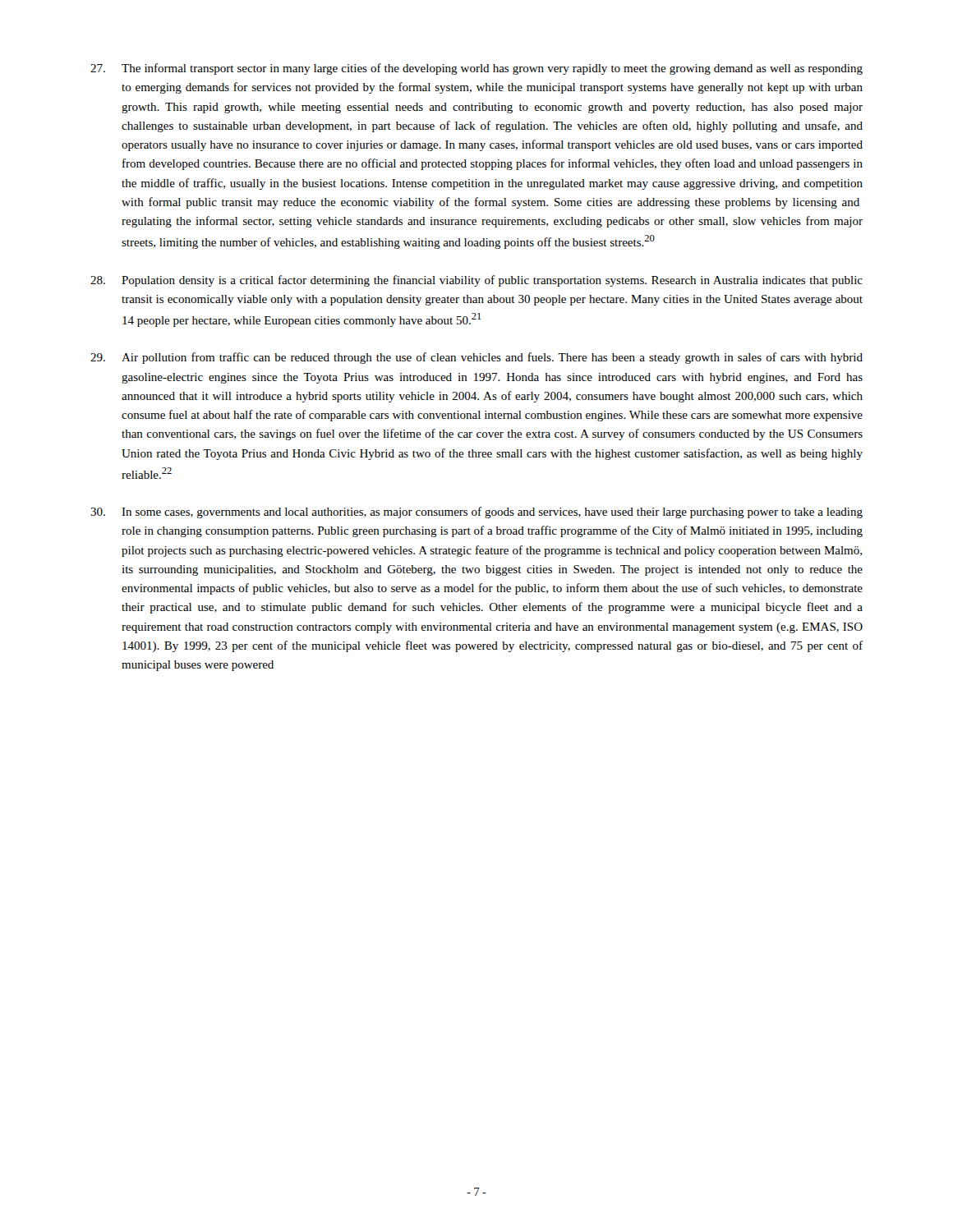Find the region starting "Air pollution from traffic can"
This screenshot has height=1232, width=953.
tap(476, 416)
